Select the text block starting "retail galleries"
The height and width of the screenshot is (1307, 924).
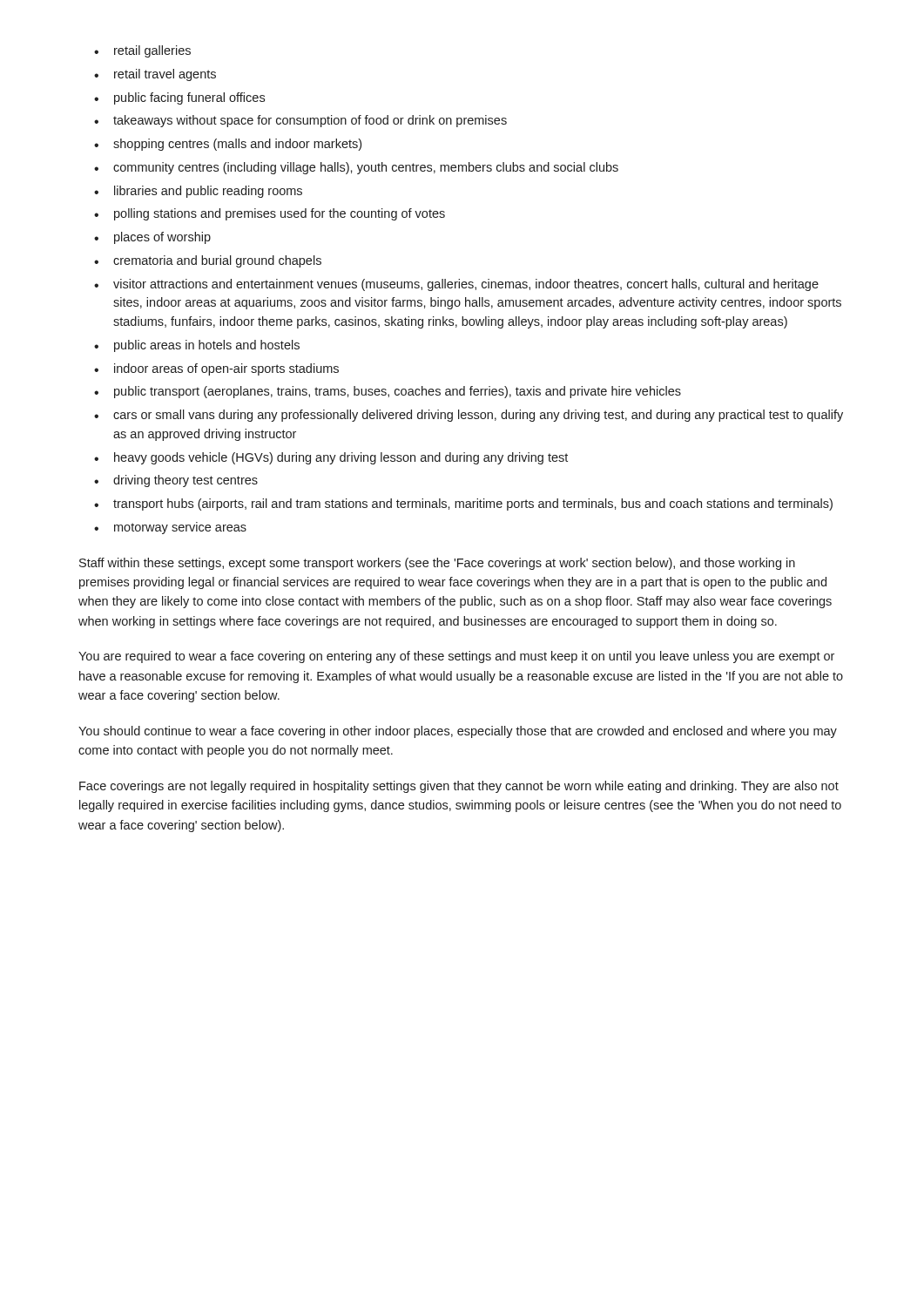point(152,51)
